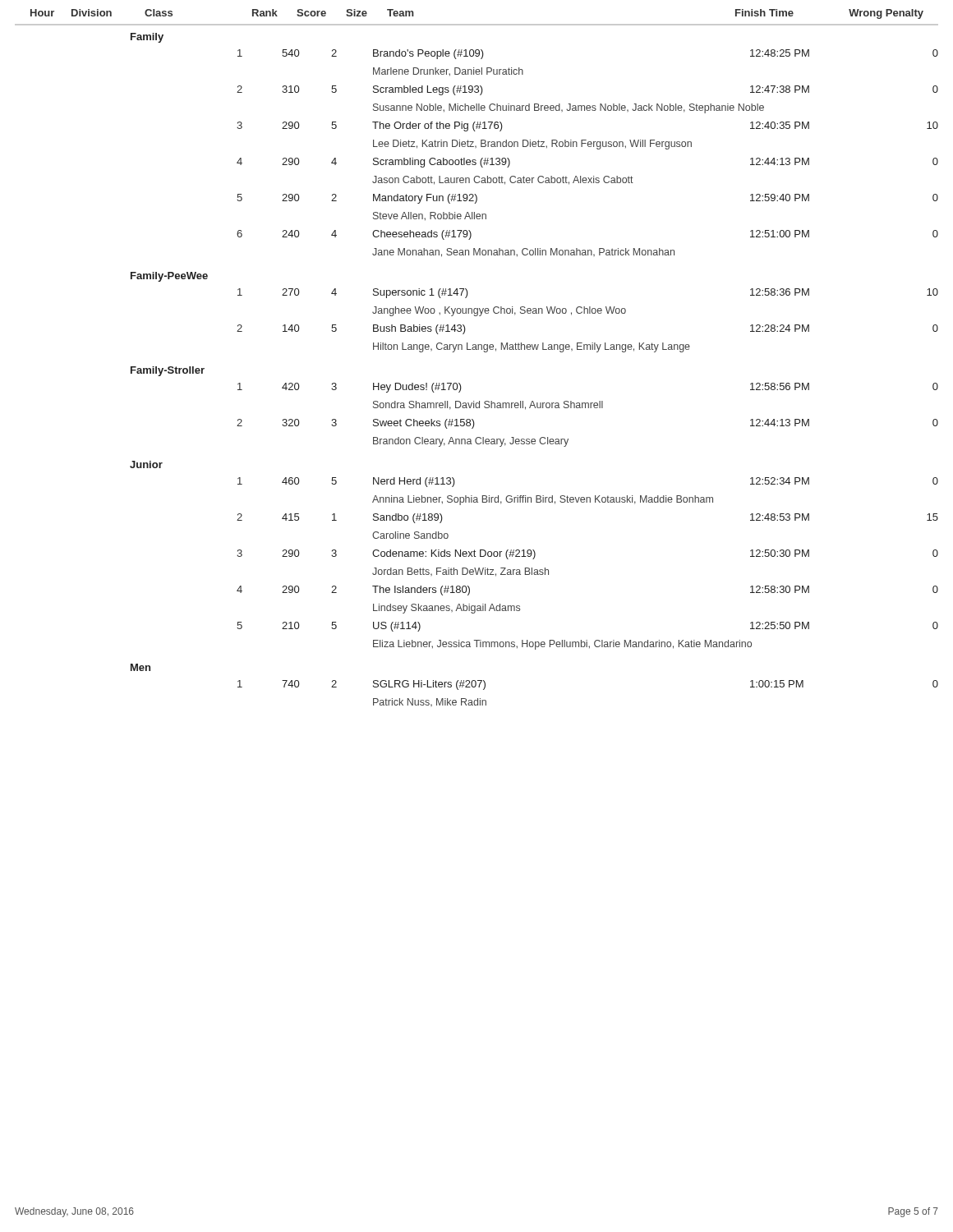Find the table that mentions "Hour Division Class Rank"
953x1232 pixels.
[x=476, y=355]
